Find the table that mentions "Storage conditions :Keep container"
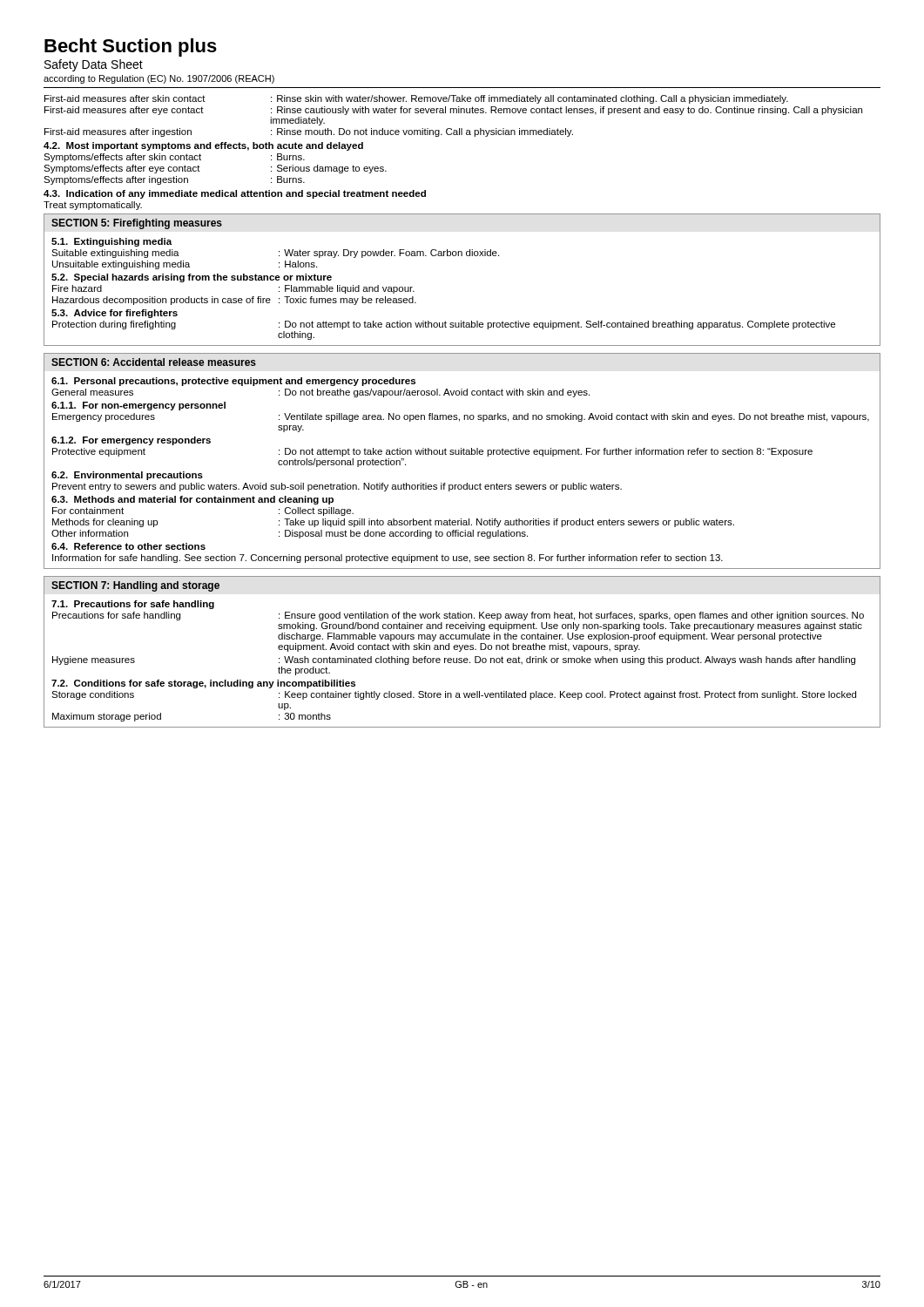 tap(462, 705)
